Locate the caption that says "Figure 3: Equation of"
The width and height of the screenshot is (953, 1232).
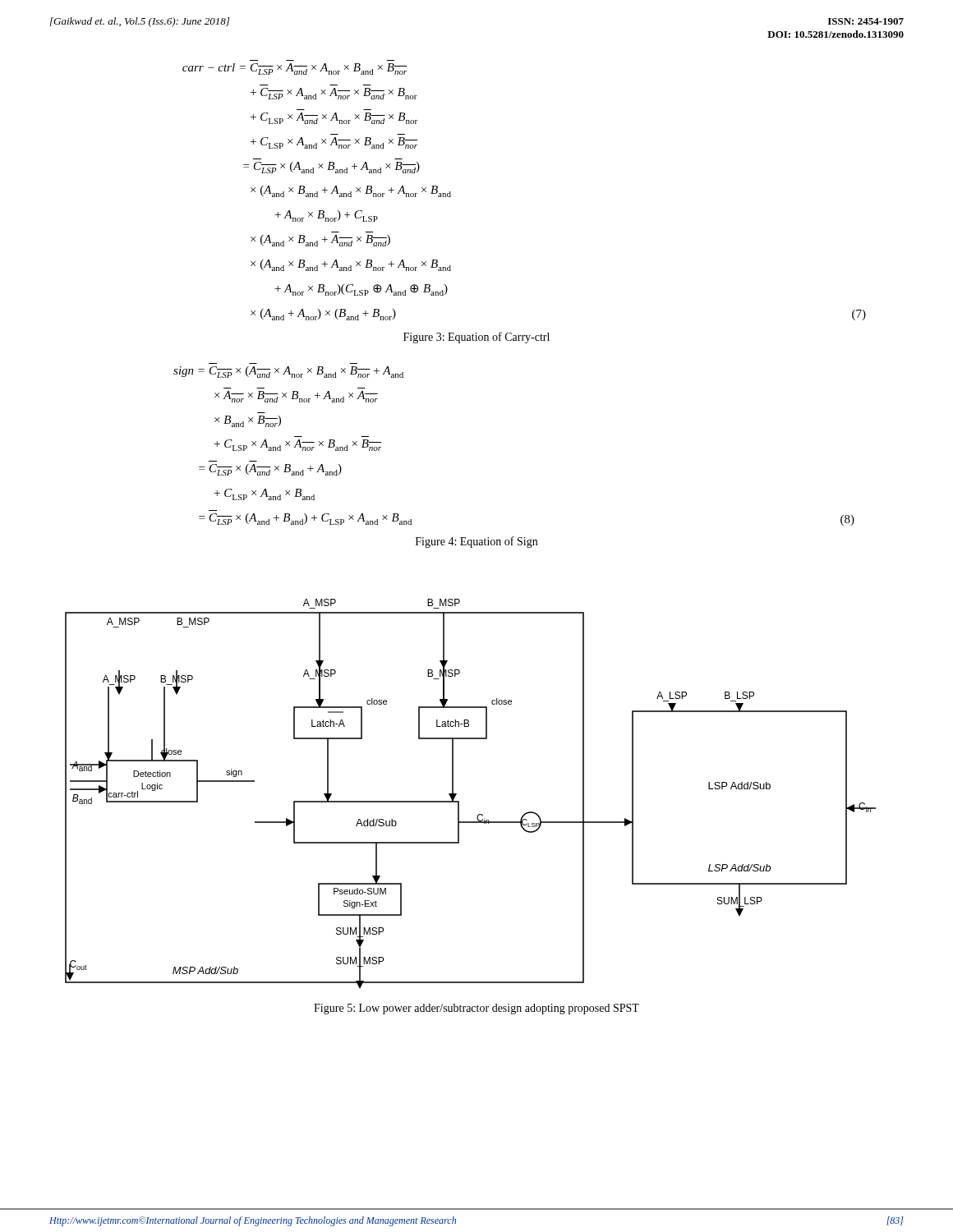[x=476, y=337]
